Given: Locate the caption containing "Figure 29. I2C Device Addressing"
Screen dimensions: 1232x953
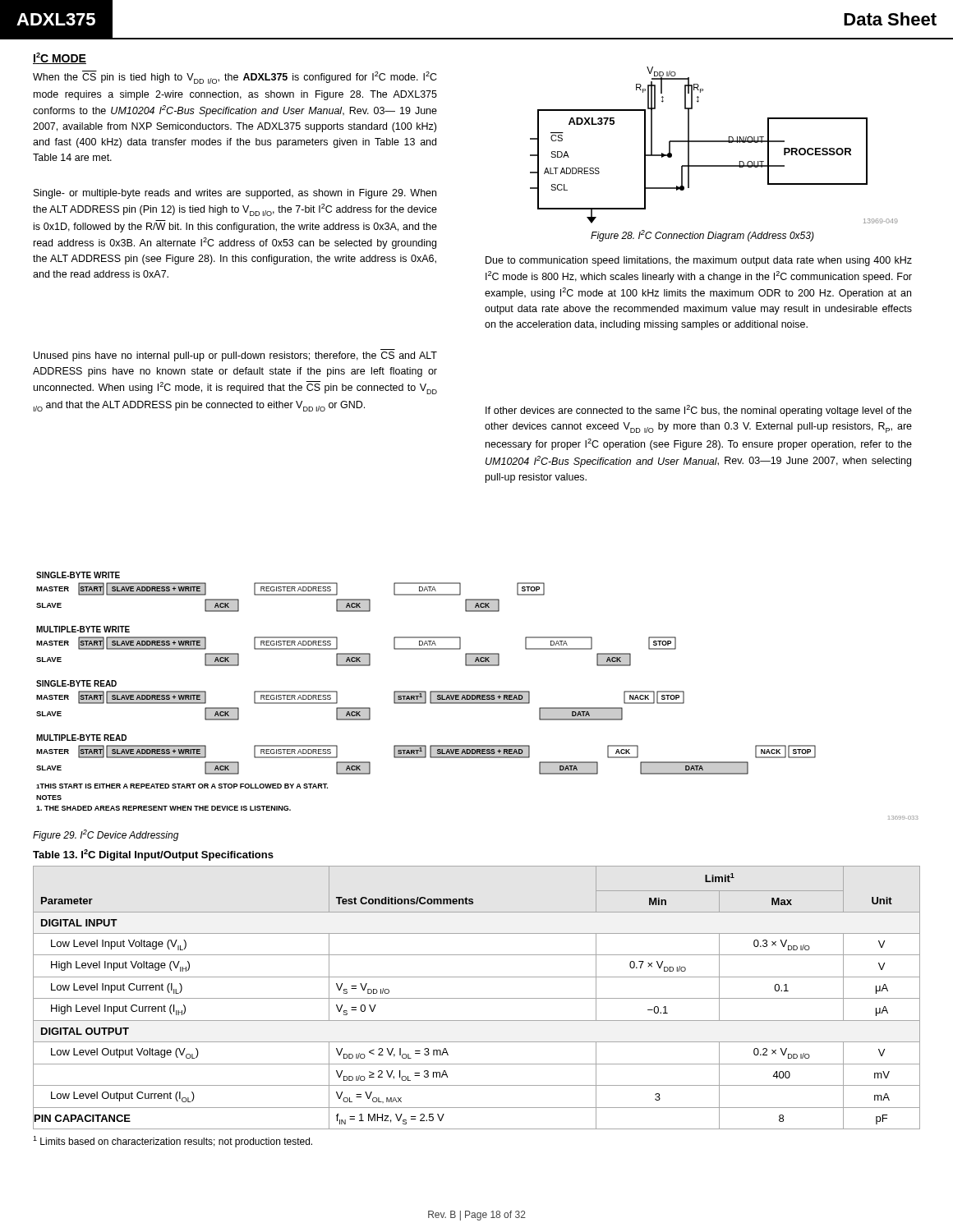Looking at the screenshot, I should pyautogui.click(x=106, y=834).
